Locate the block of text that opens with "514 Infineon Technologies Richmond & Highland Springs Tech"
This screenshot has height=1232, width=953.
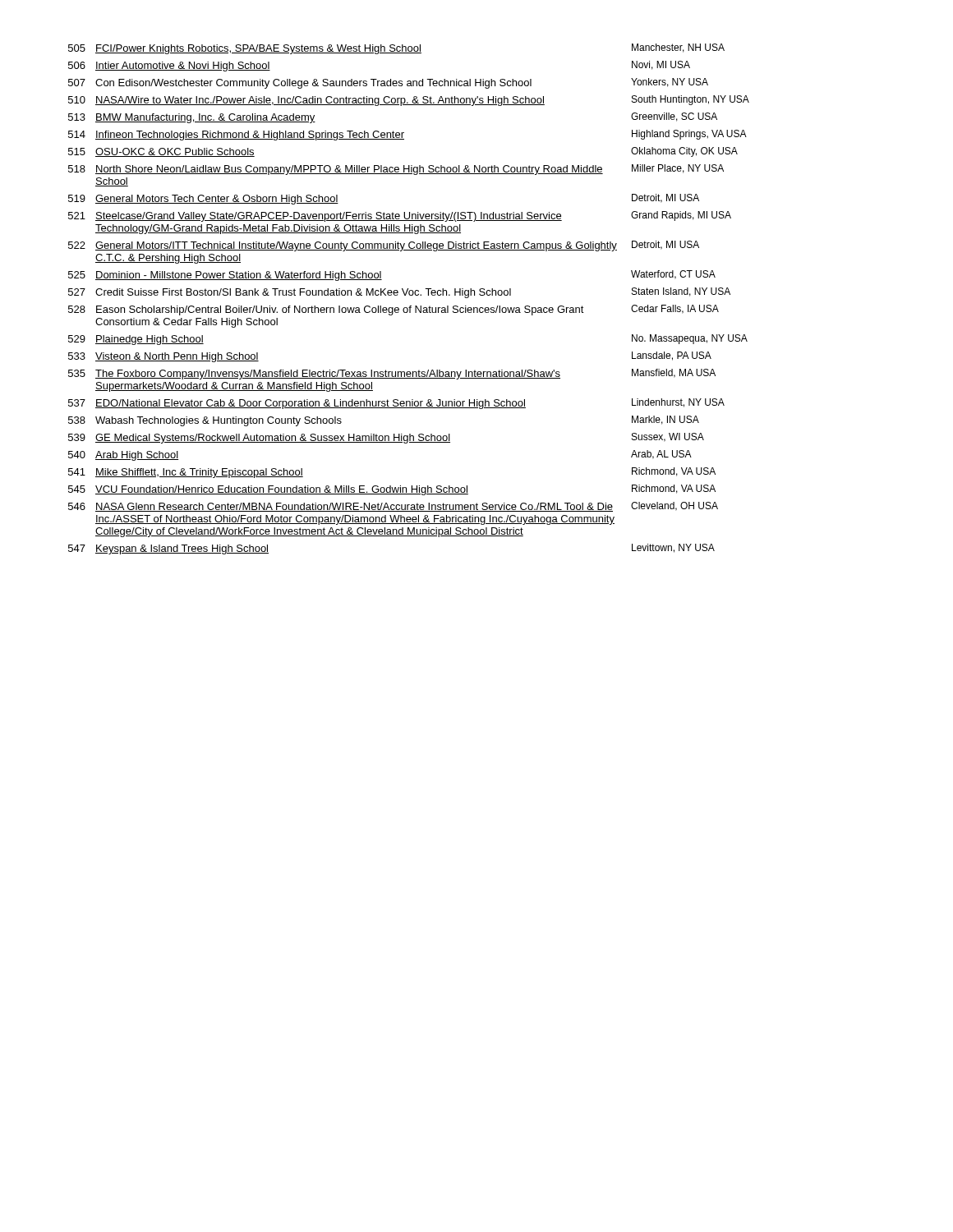[231, 135]
